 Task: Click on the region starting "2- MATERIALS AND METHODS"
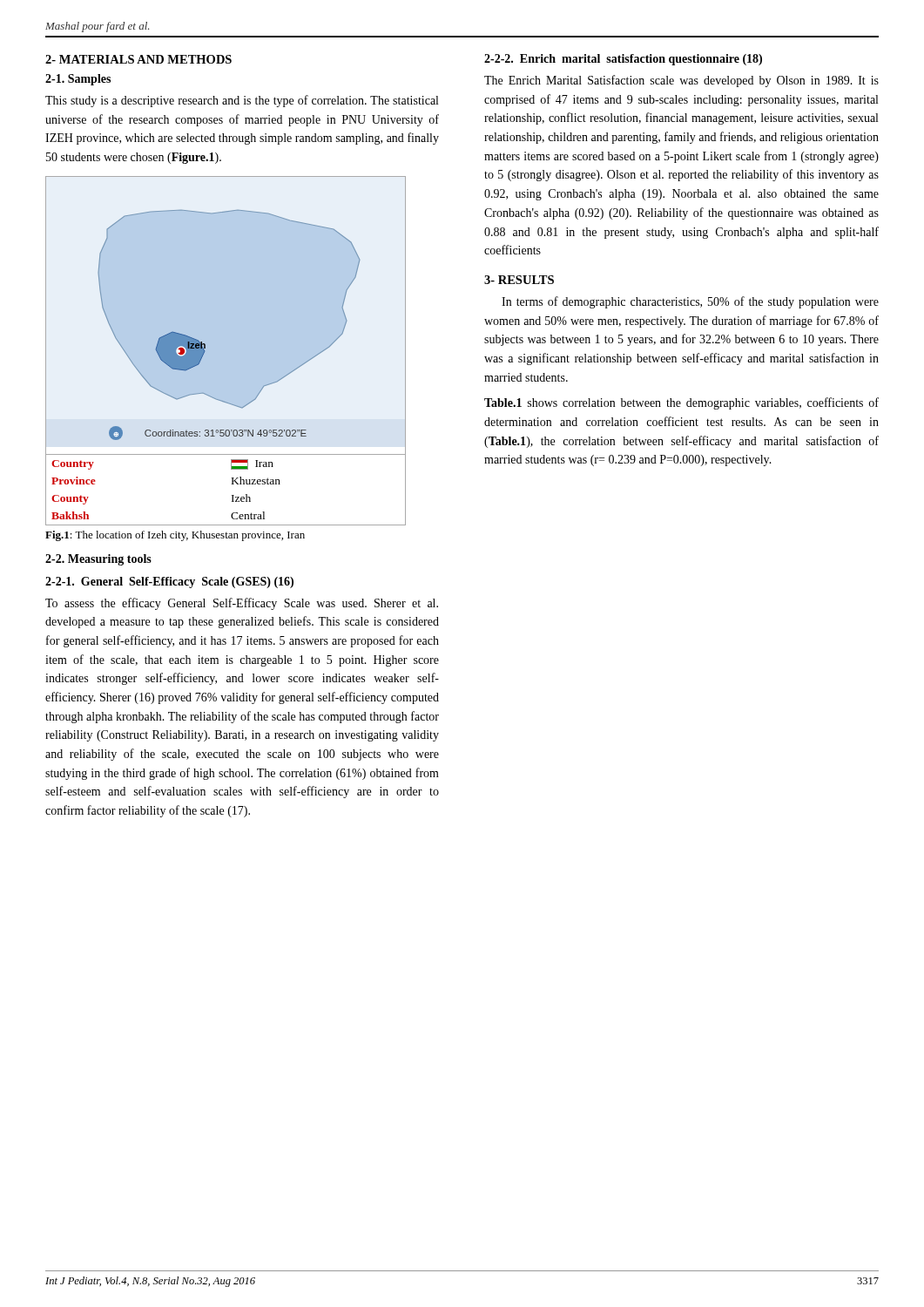(139, 59)
